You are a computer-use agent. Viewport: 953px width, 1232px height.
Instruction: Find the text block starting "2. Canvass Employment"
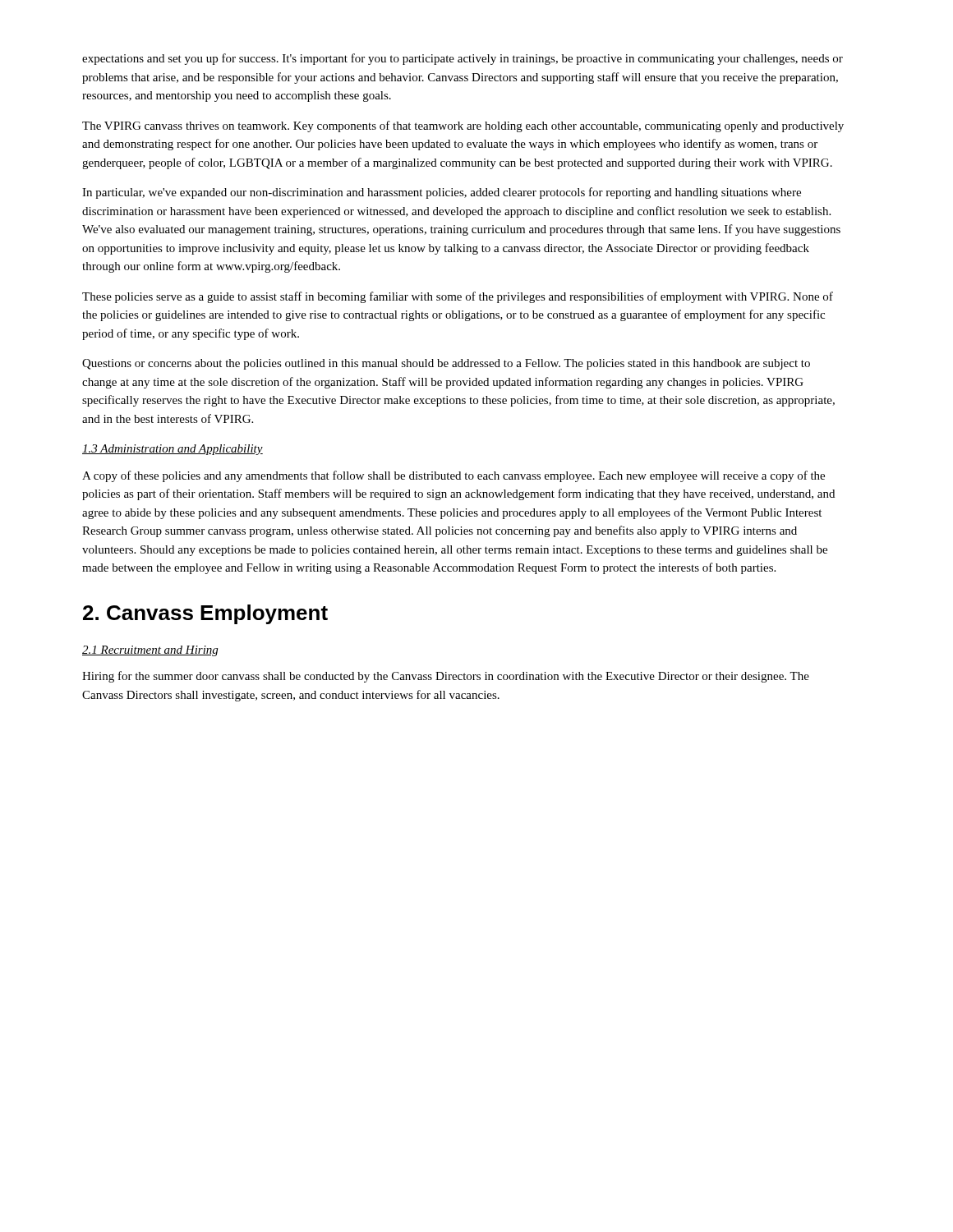click(x=205, y=614)
